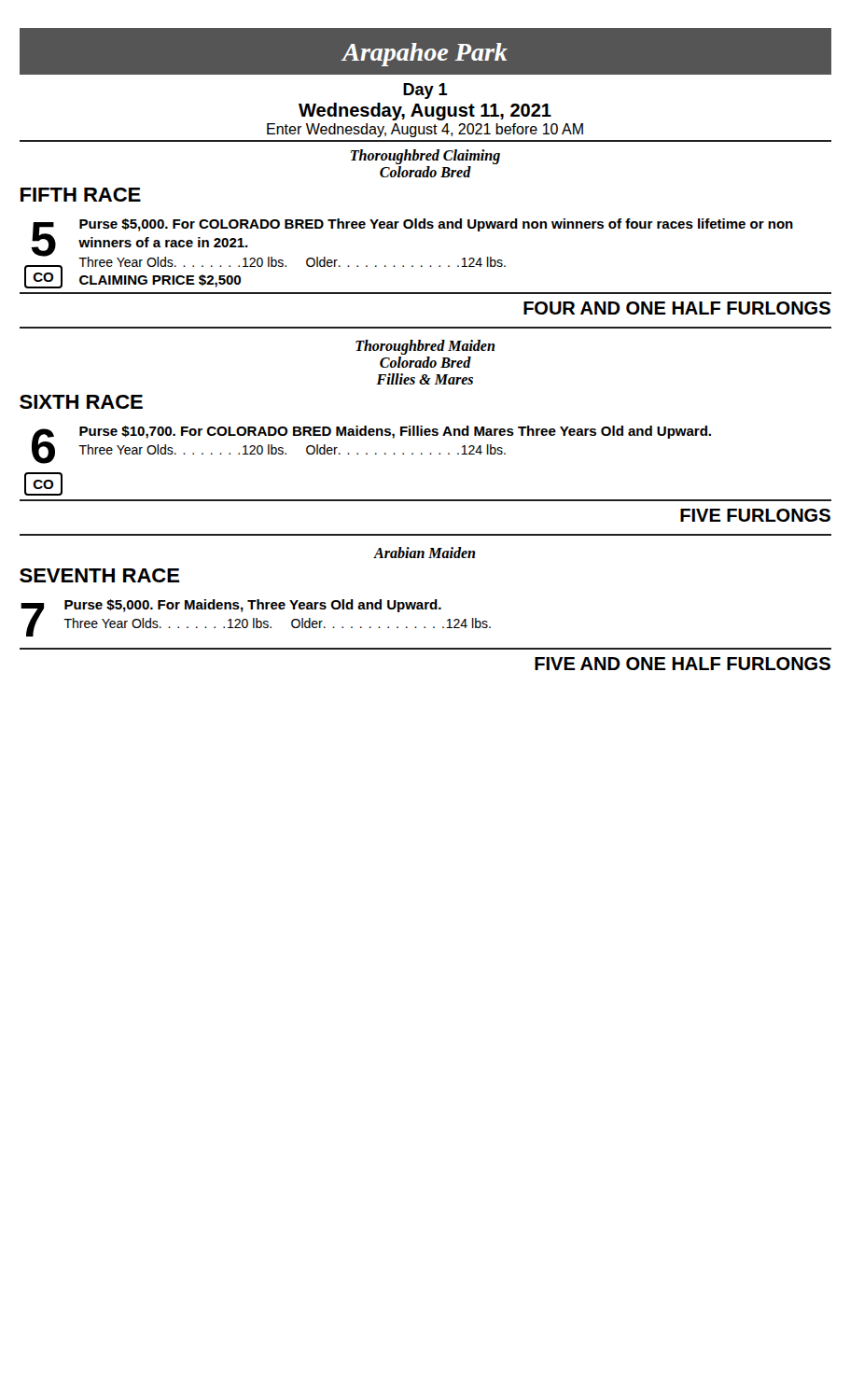Find "SIXTH RACE" on this page

(x=81, y=402)
